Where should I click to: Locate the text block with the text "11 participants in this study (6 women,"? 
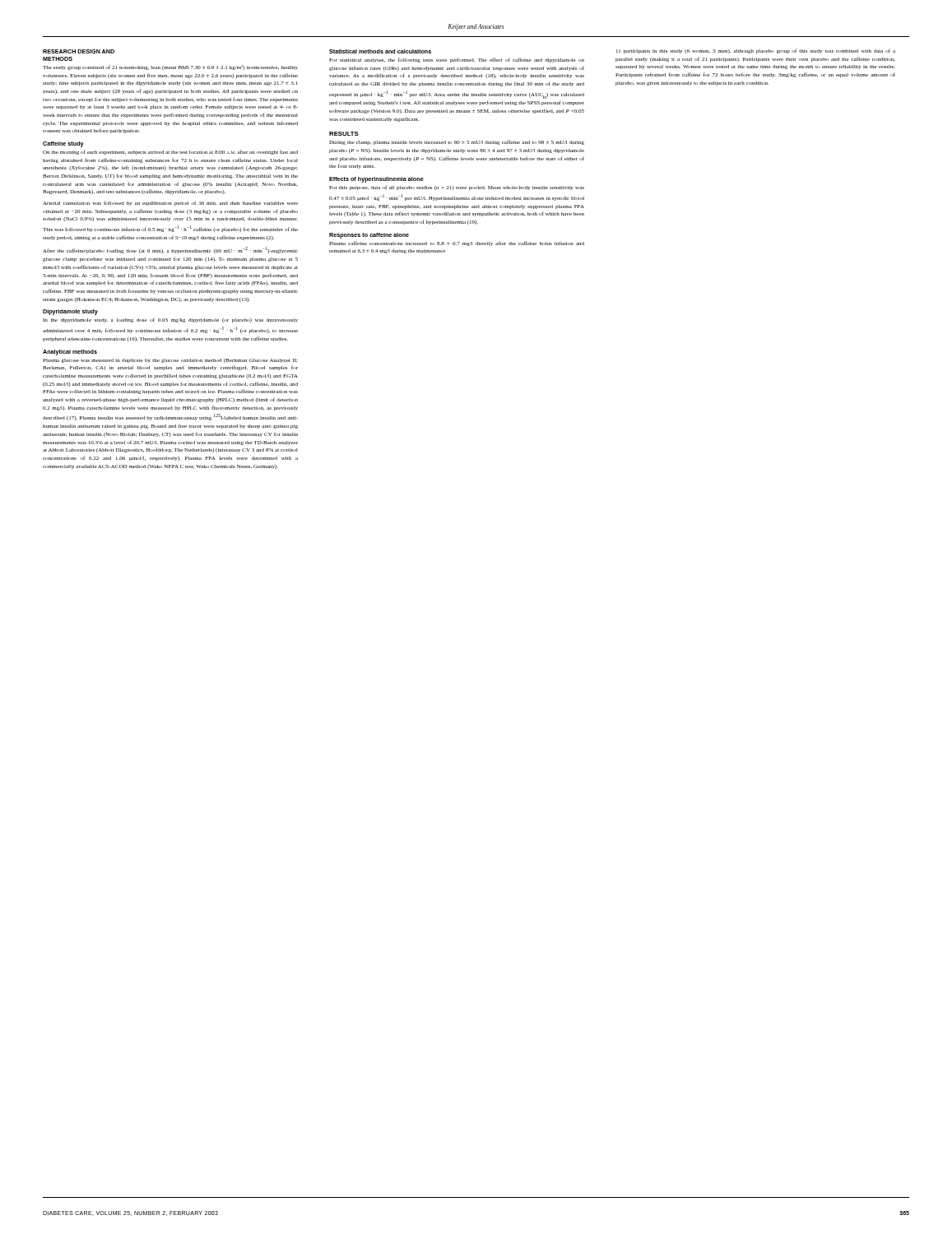pos(755,67)
